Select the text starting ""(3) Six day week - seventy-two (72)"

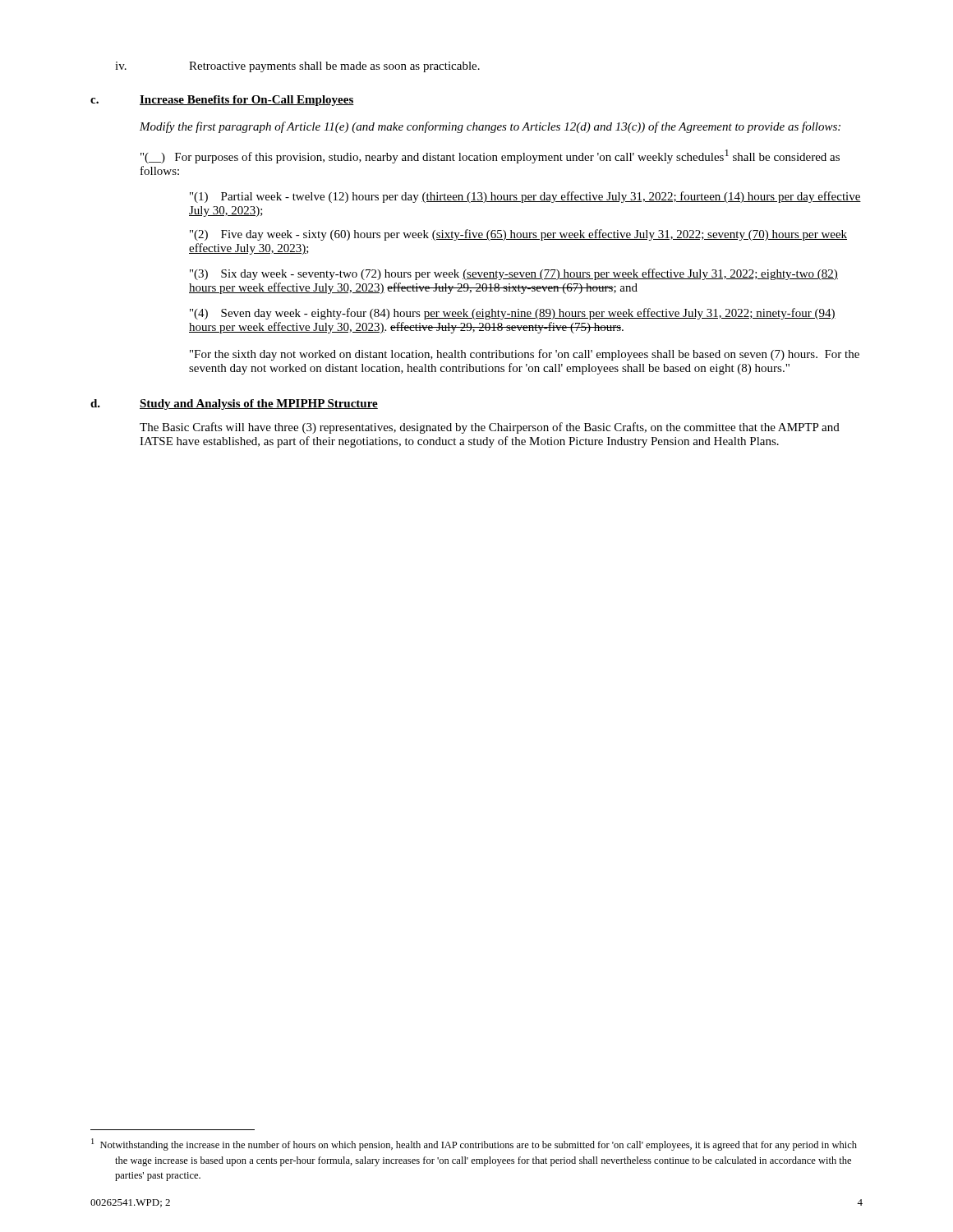(526, 281)
